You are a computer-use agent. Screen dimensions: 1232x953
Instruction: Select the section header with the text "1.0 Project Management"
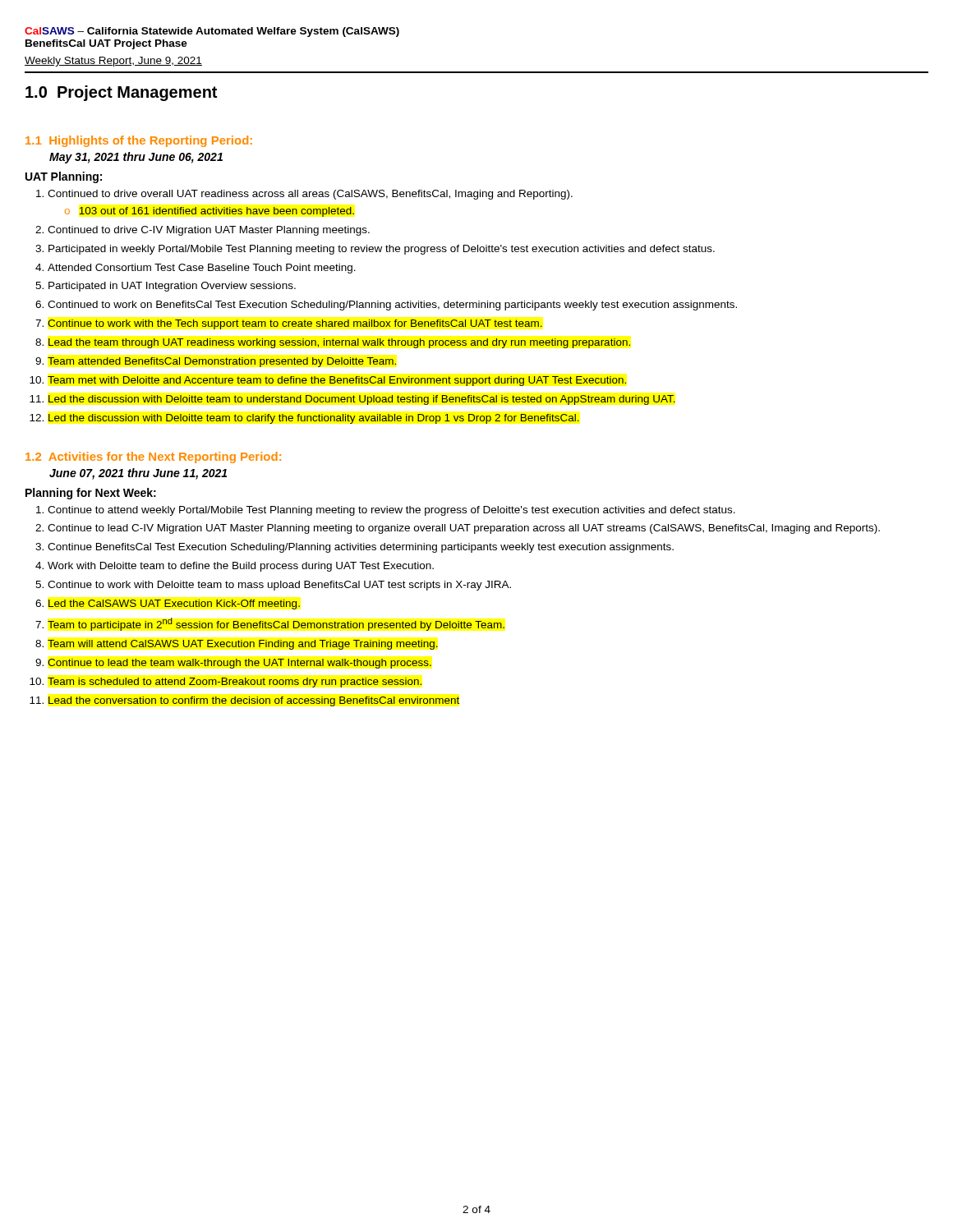pos(121,92)
